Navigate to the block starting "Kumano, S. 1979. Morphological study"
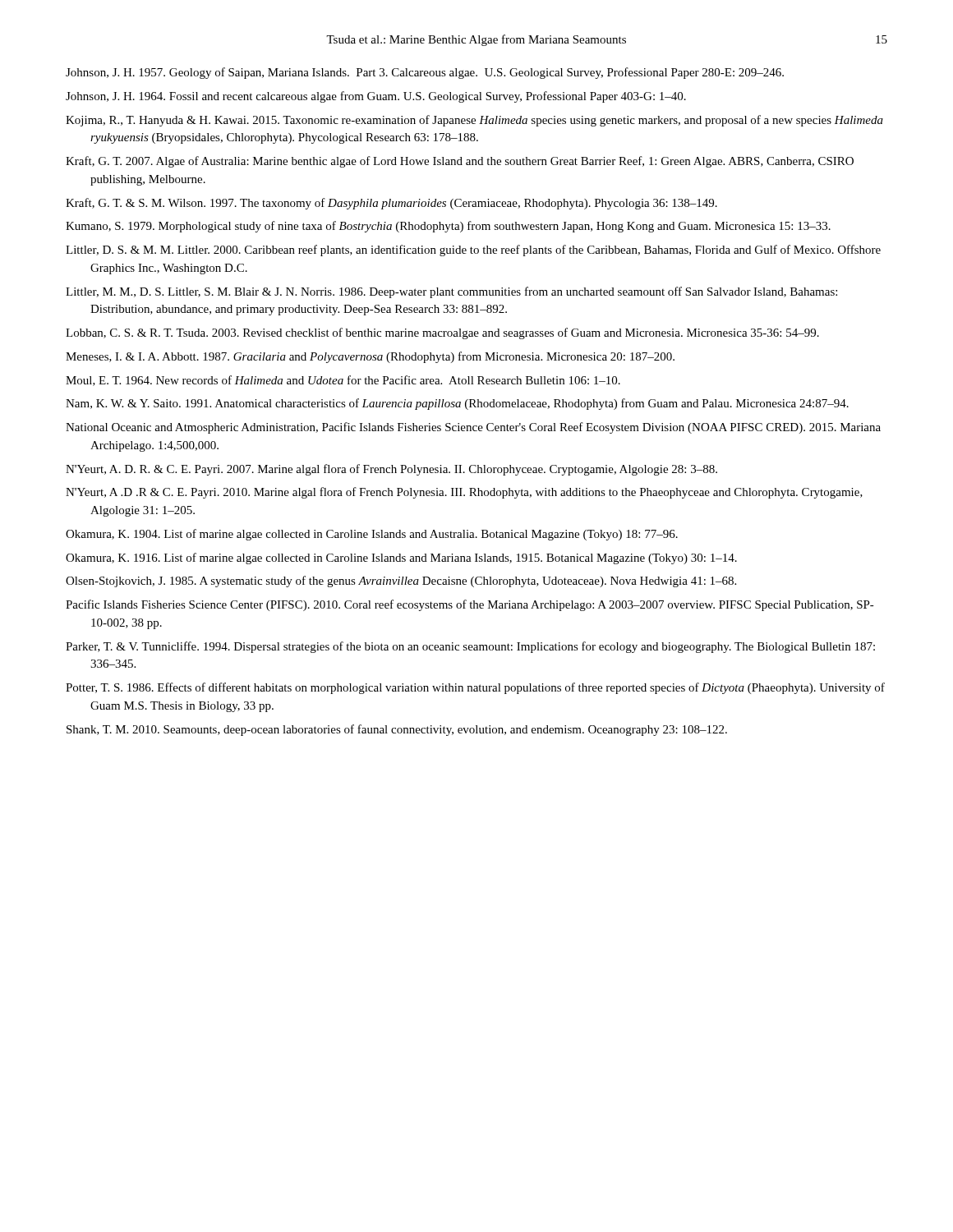Viewport: 953px width, 1232px height. [x=476, y=227]
